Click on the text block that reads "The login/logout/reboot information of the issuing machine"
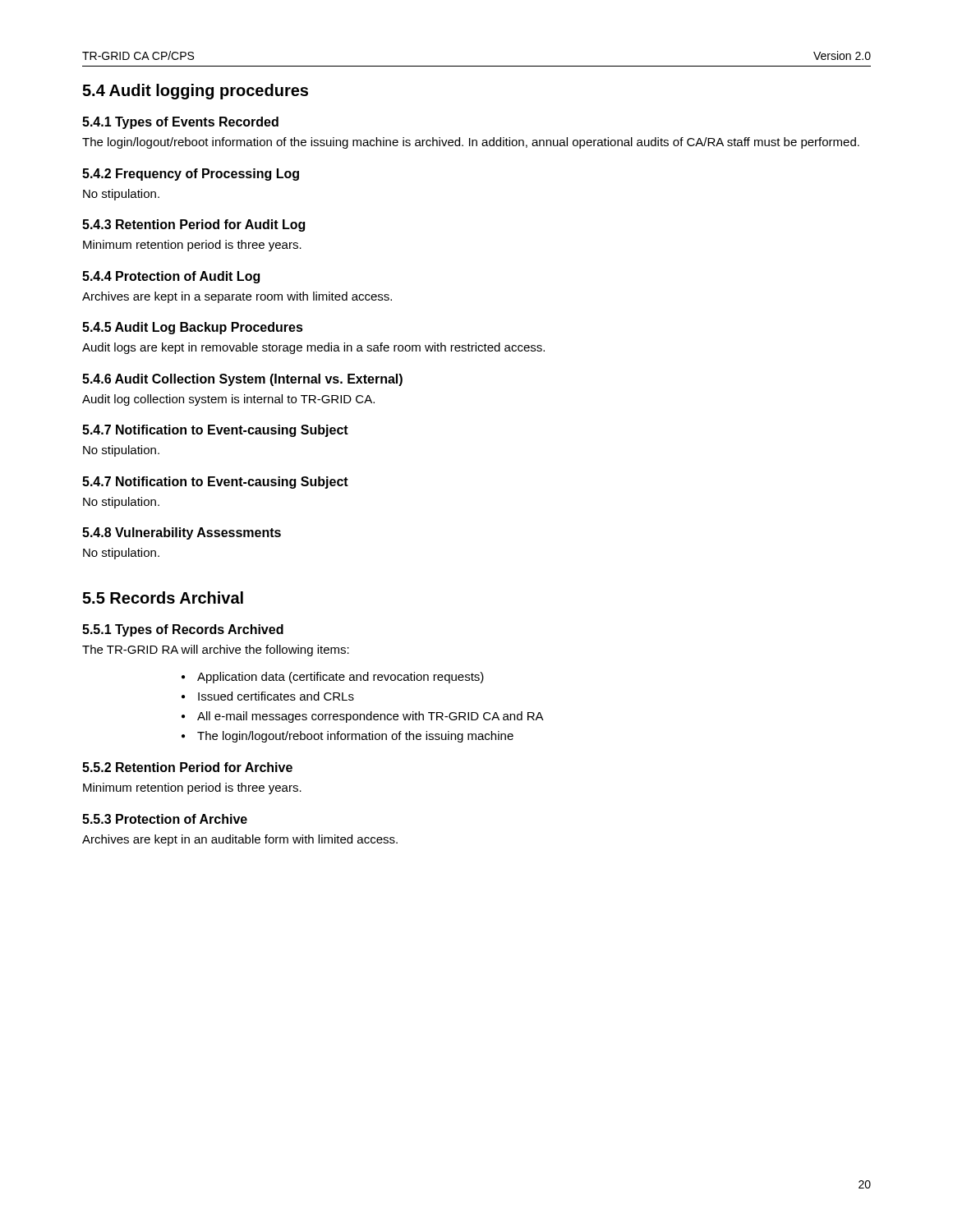This screenshot has height=1232, width=953. 471,142
